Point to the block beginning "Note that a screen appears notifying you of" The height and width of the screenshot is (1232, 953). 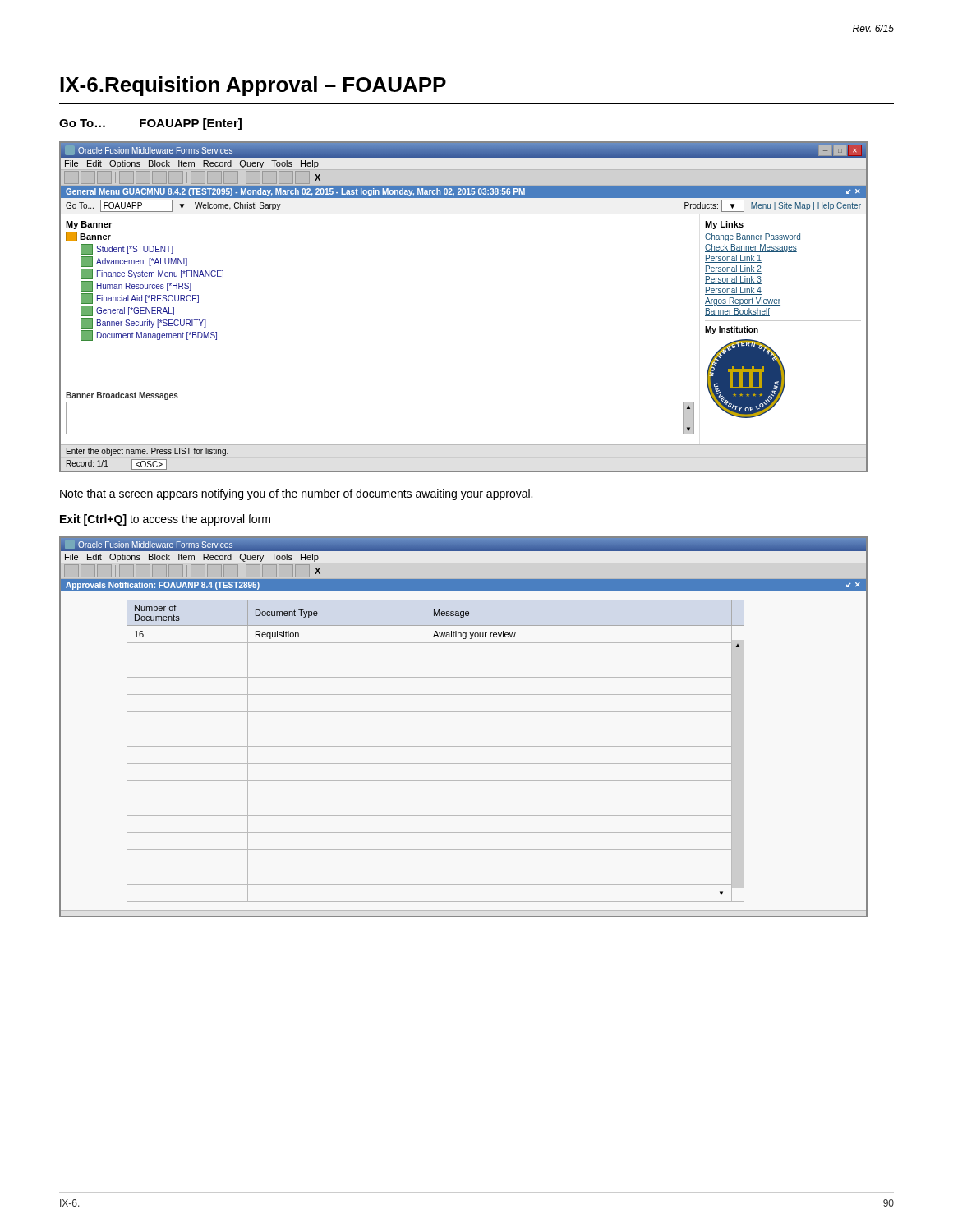pos(296,494)
